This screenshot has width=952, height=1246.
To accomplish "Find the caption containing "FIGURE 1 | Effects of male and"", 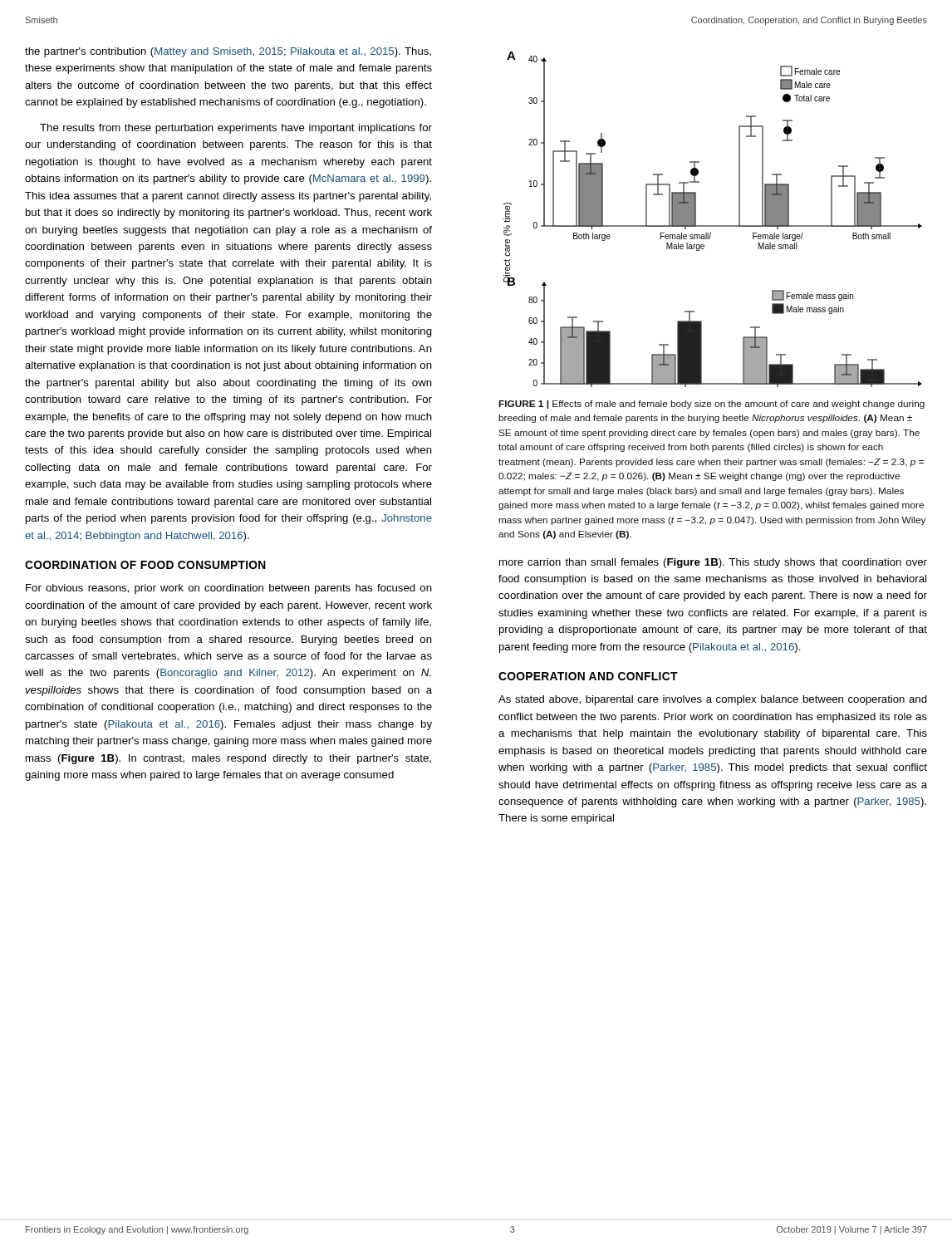I will [712, 469].
